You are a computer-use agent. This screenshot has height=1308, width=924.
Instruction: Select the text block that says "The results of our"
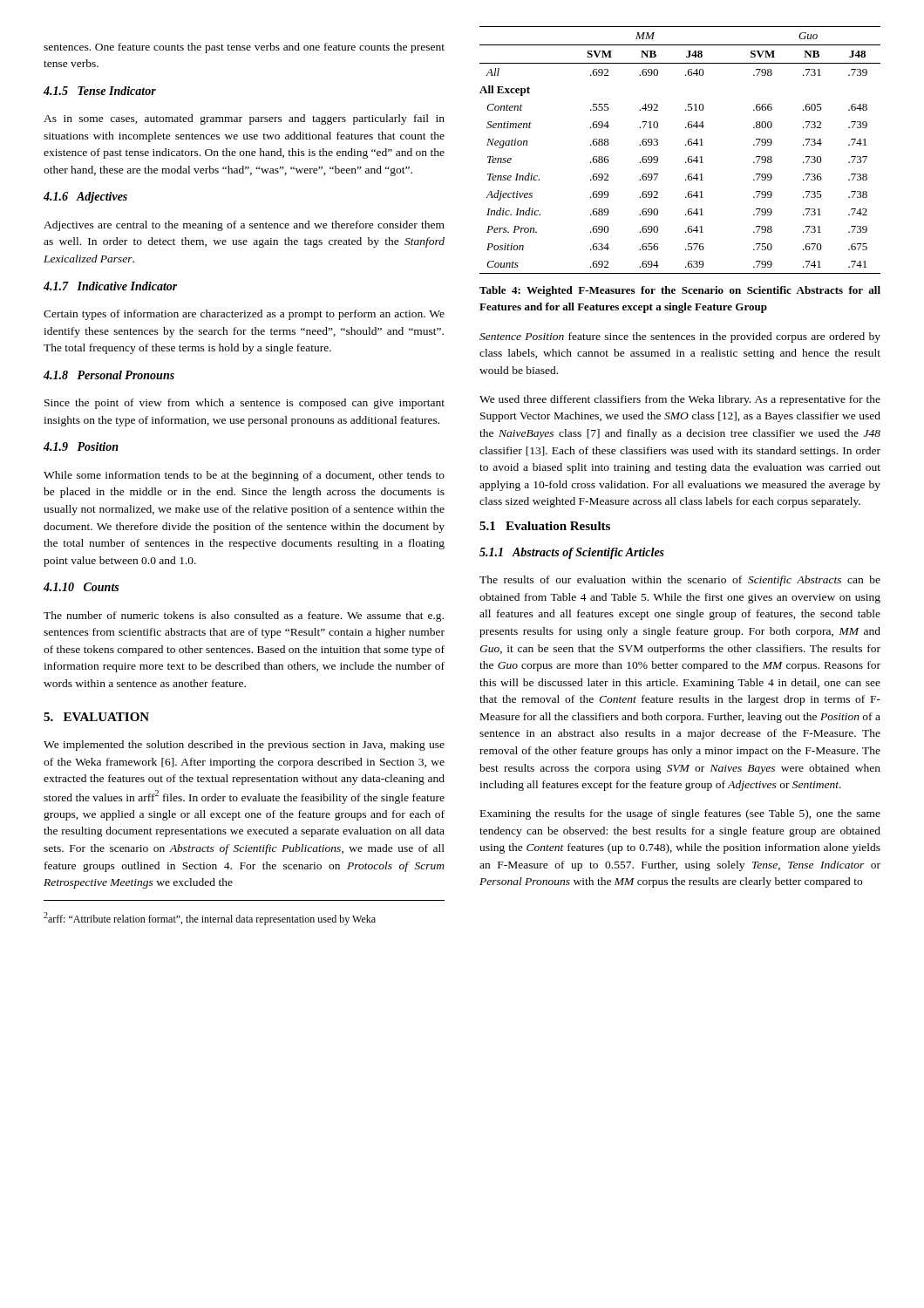[x=680, y=731]
